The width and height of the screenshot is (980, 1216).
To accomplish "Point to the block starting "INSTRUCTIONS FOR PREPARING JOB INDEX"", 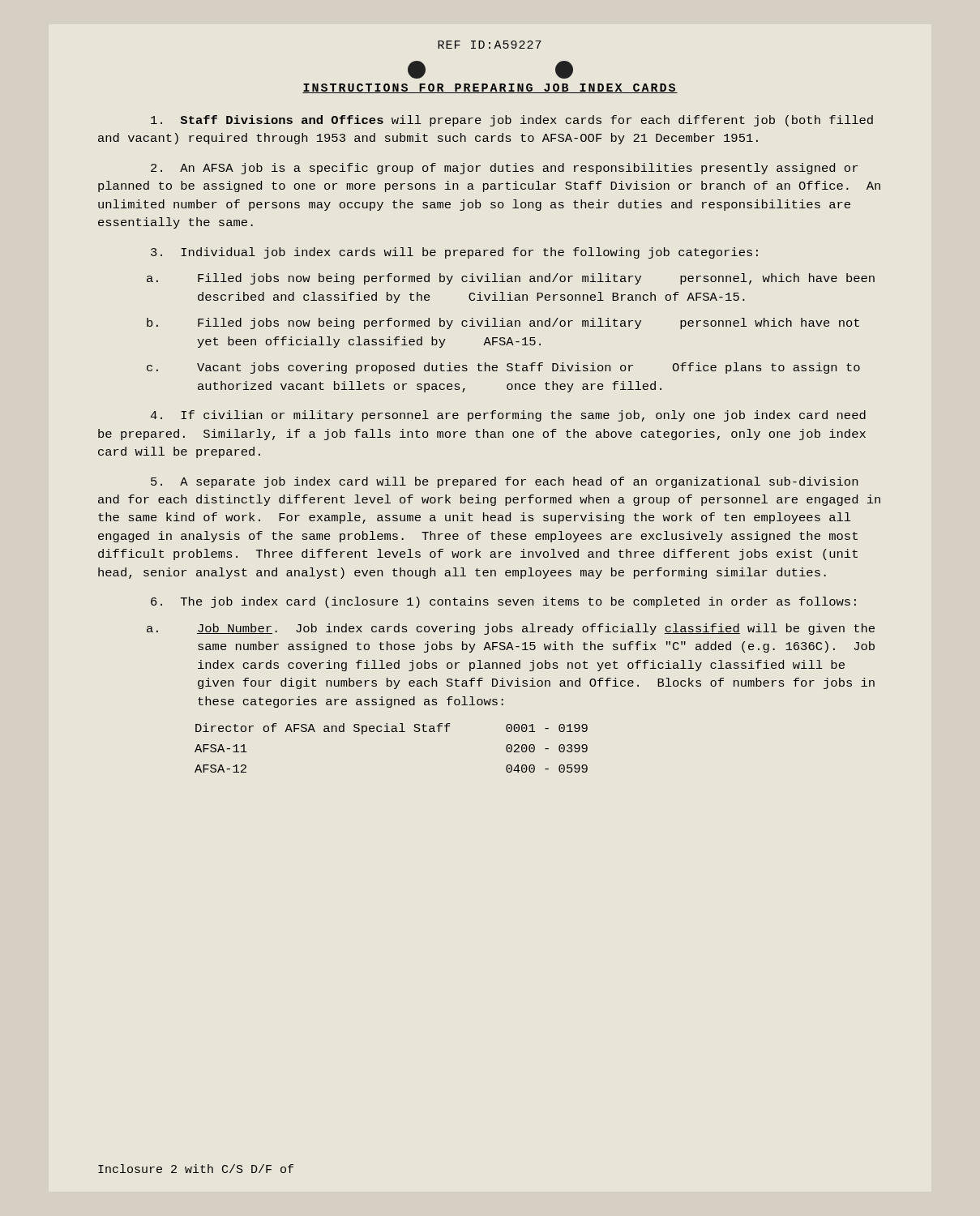I will pos(490,89).
